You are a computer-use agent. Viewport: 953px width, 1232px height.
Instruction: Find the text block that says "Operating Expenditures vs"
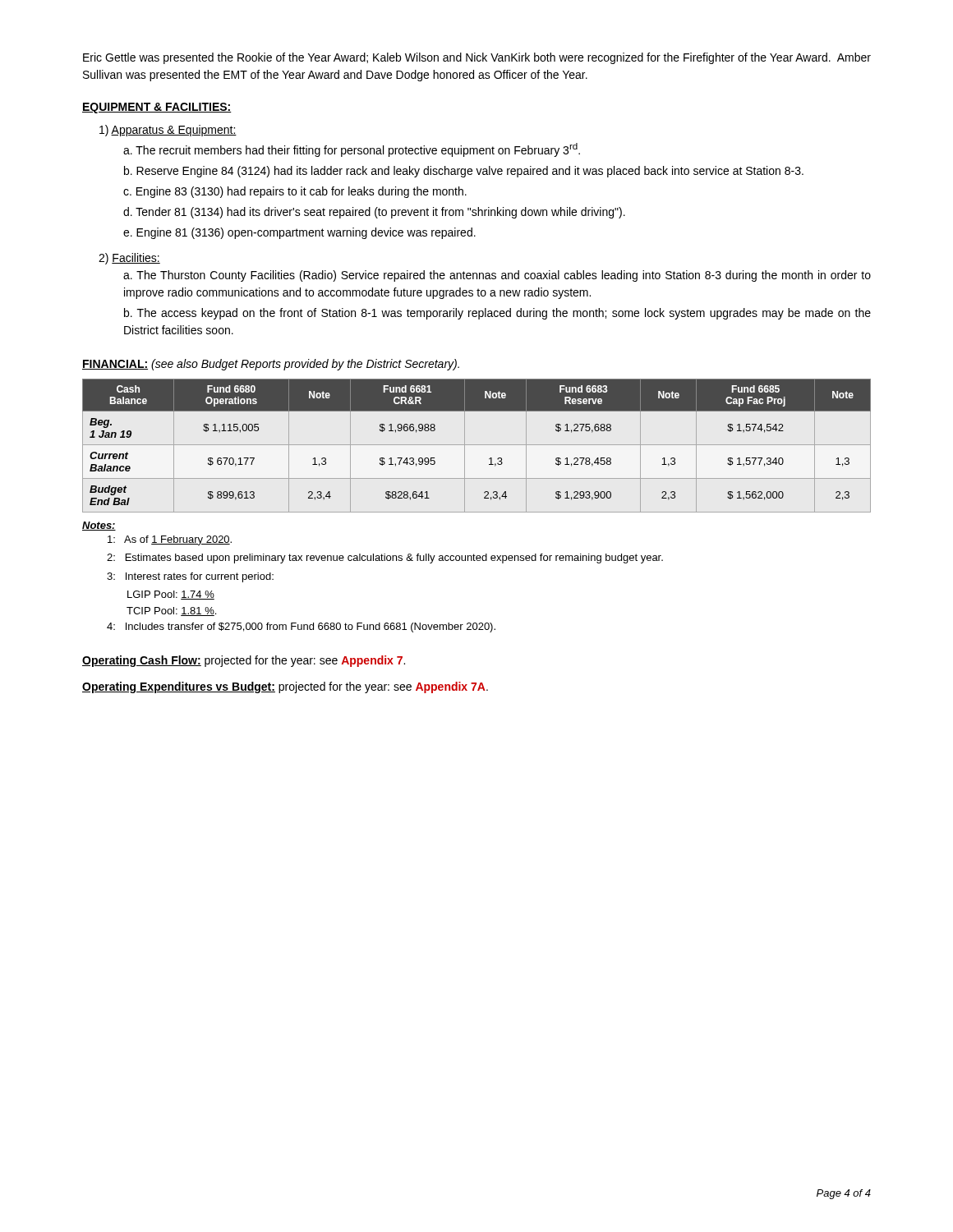coord(285,687)
